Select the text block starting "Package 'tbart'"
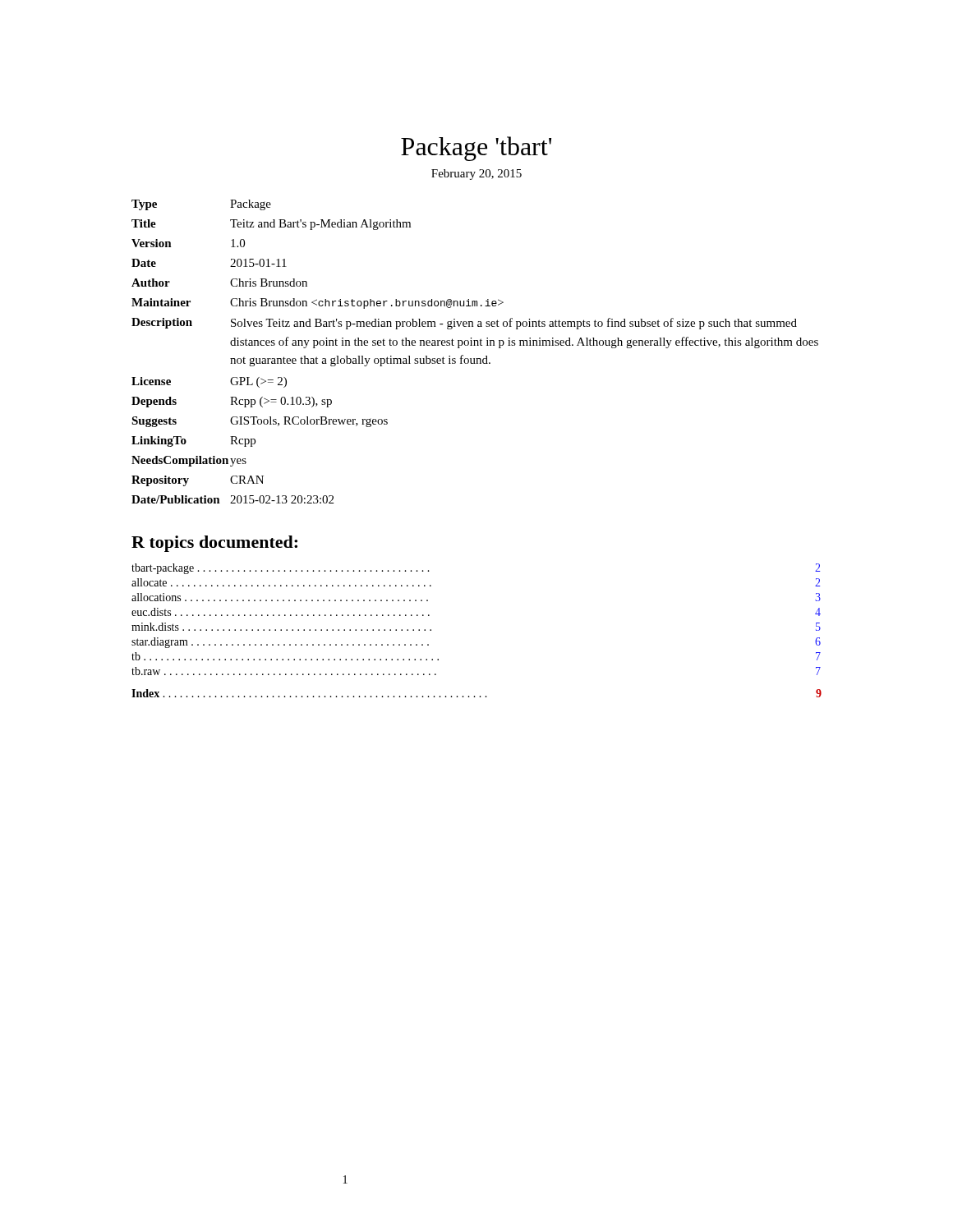 (x=476, y=146)
